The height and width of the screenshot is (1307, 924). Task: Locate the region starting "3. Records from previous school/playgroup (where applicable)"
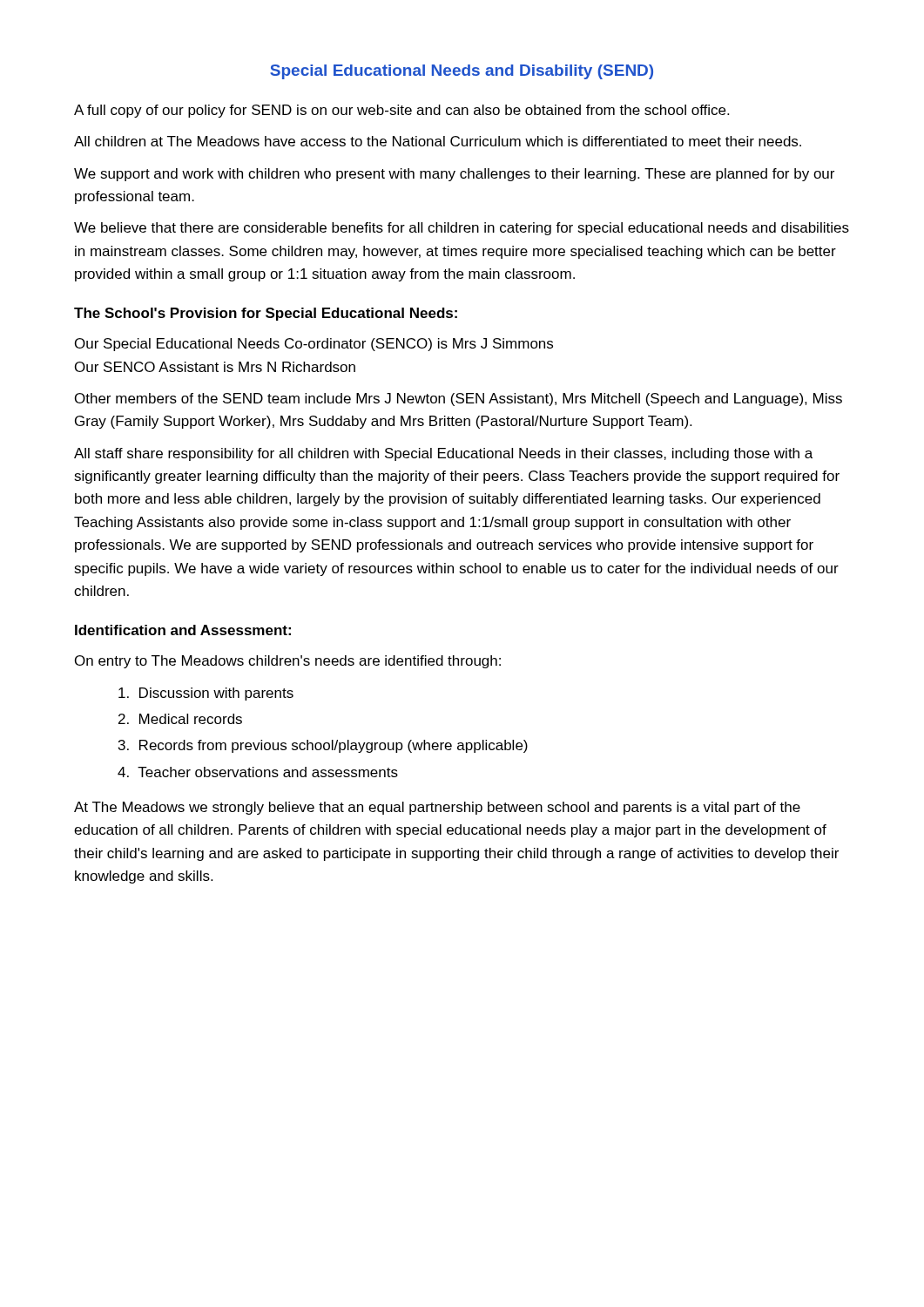click(323, 746)
